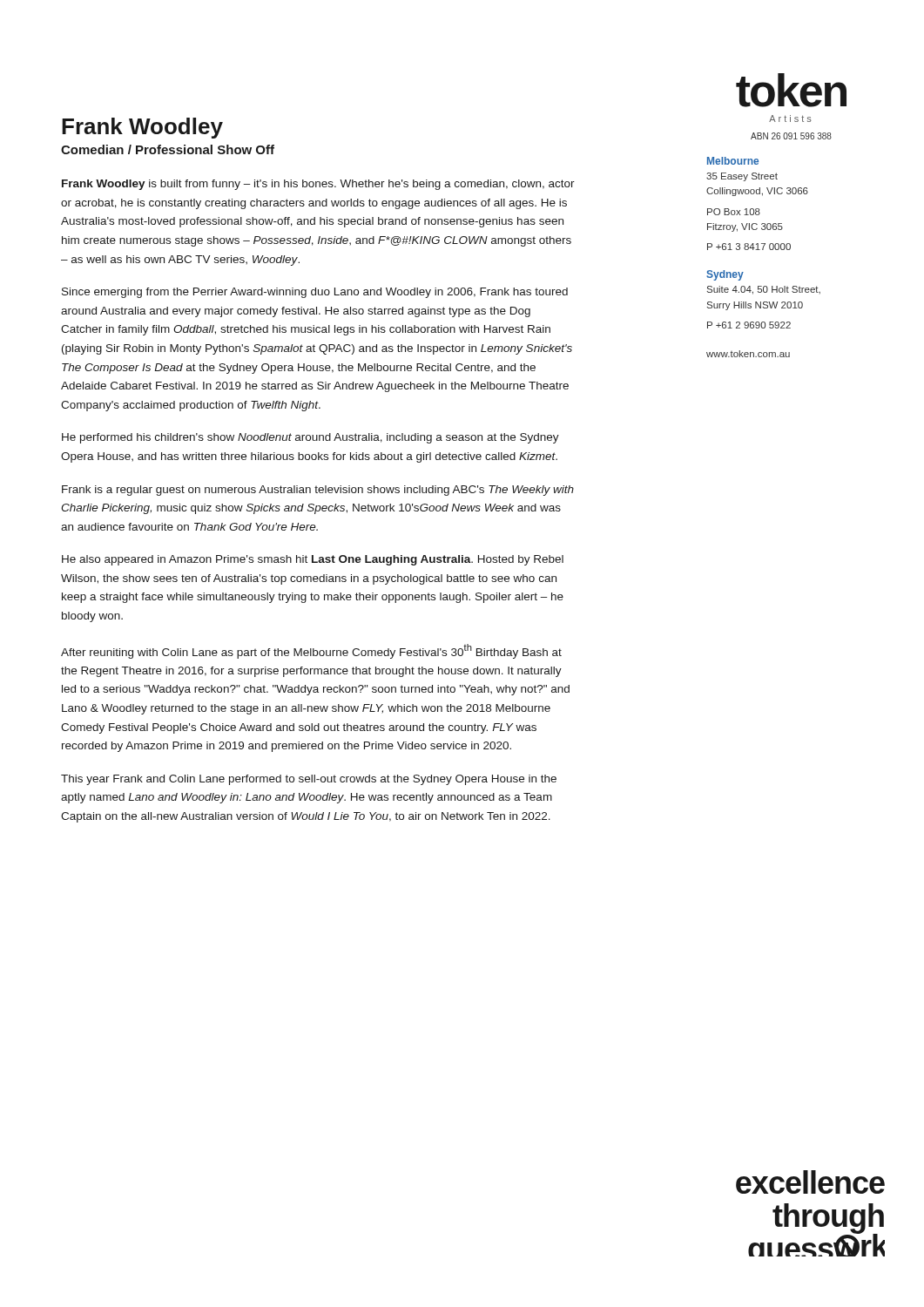The height and width of the screenshot is (1307, 924).
Task: Point to the passage starting "Comedian / Professional Show Off"
Action: (x=168, y=149)
